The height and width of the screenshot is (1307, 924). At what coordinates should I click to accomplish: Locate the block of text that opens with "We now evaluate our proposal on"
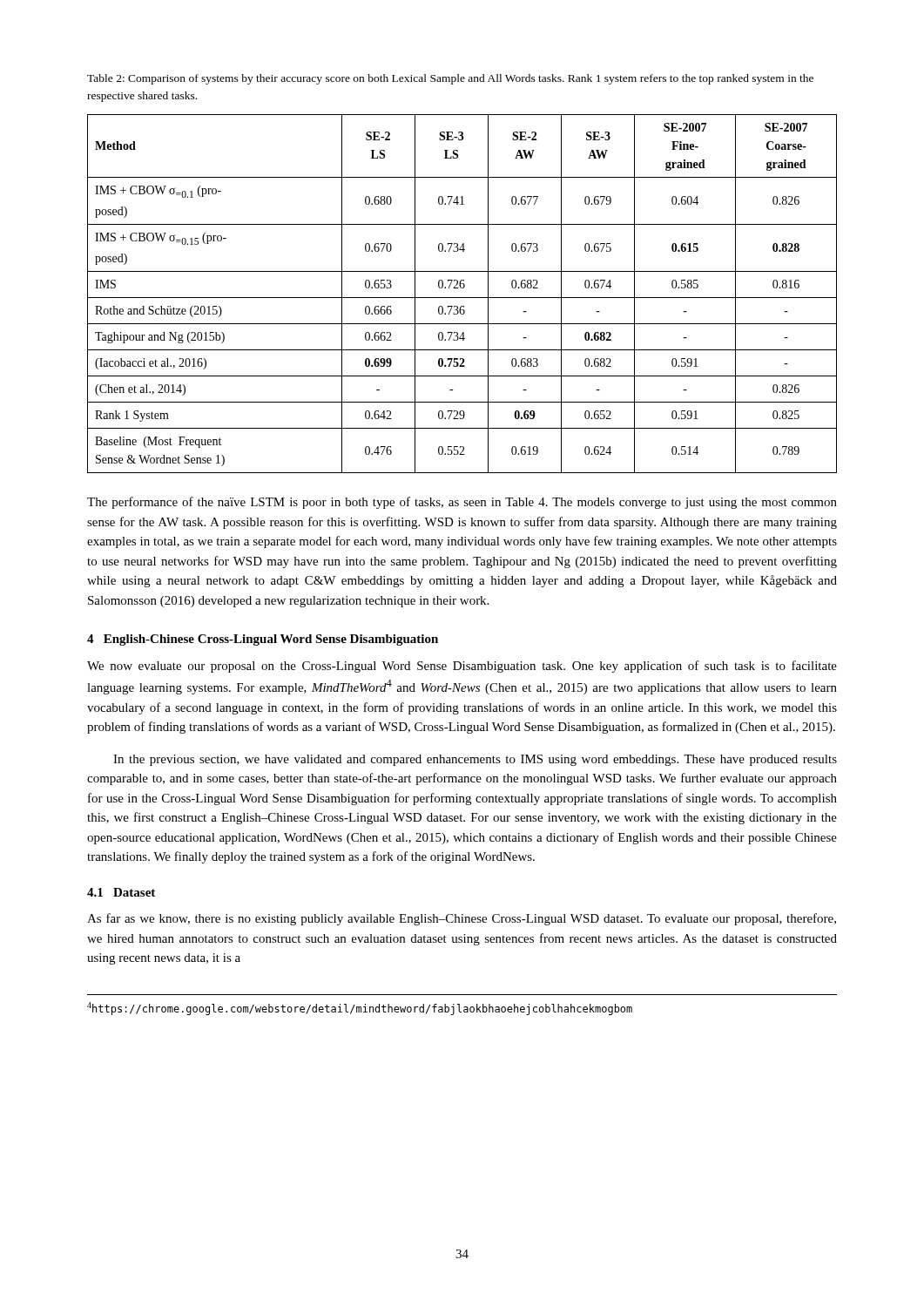[462, 696]
